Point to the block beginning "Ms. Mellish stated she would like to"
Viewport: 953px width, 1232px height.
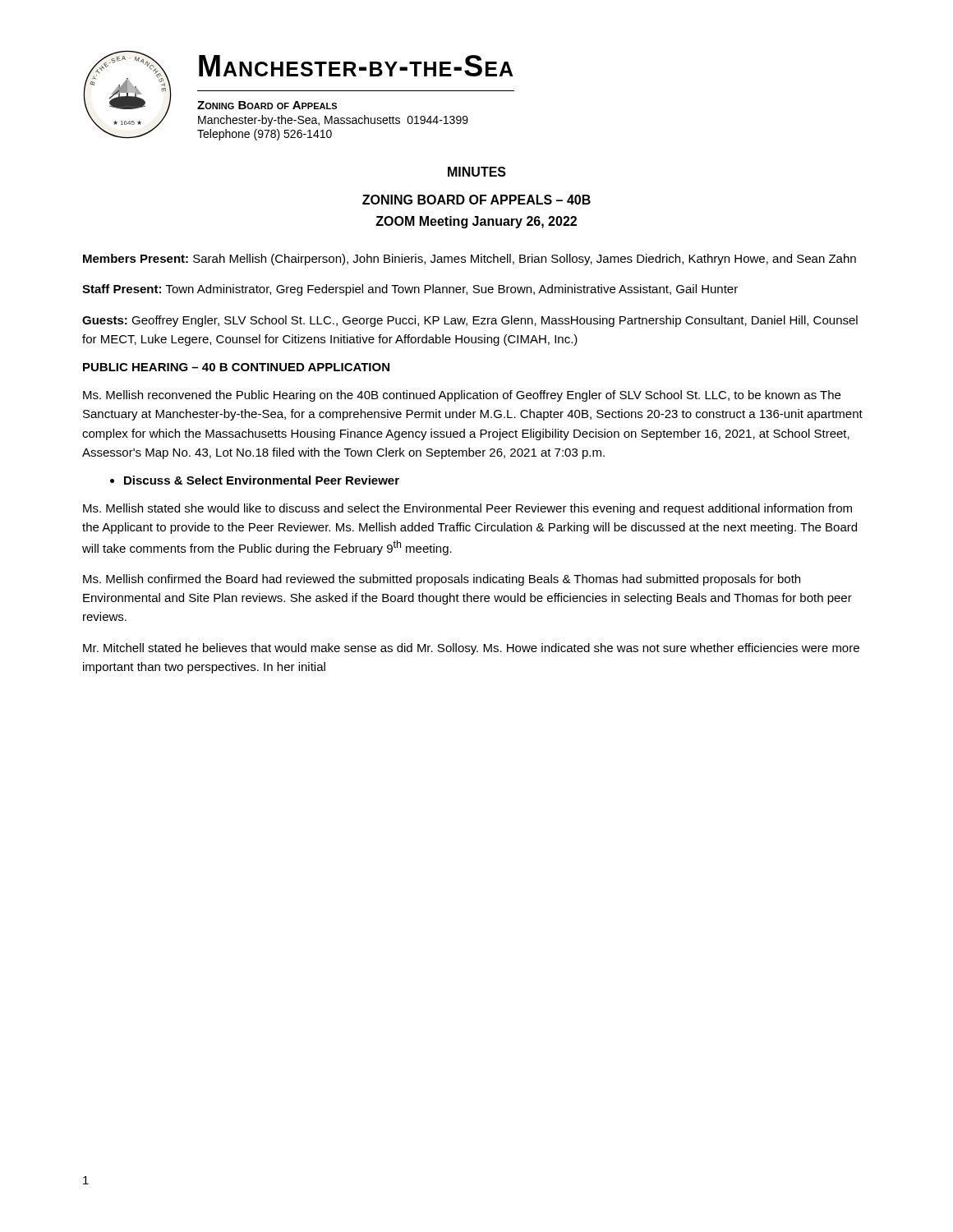[x=470, y=528]
